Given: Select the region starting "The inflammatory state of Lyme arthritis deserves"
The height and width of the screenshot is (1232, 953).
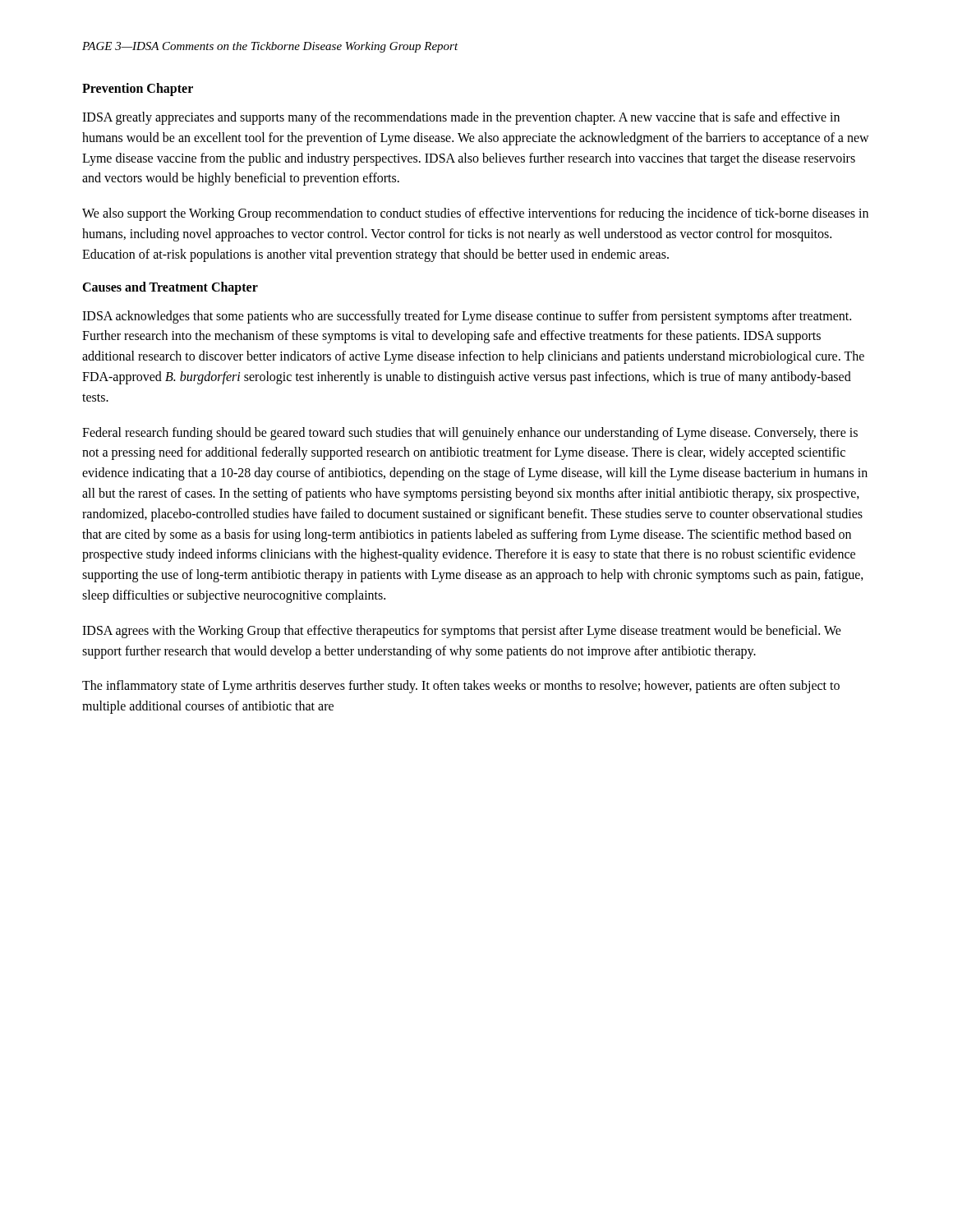Looking at the screenshot, I should [x=461, y=696].
